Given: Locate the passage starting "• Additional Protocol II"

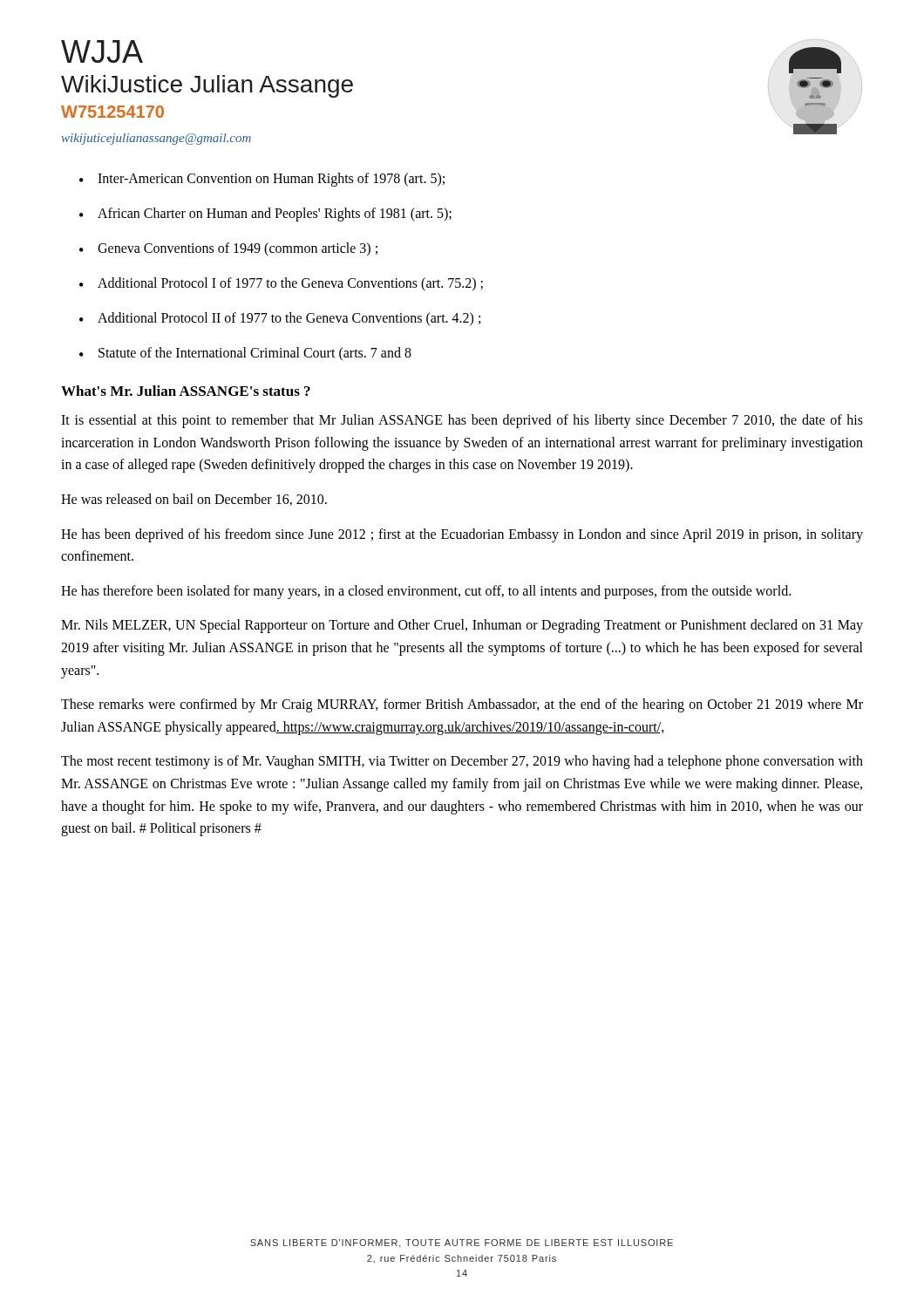Looking at the screenshot, I should (x=280, y=320).
